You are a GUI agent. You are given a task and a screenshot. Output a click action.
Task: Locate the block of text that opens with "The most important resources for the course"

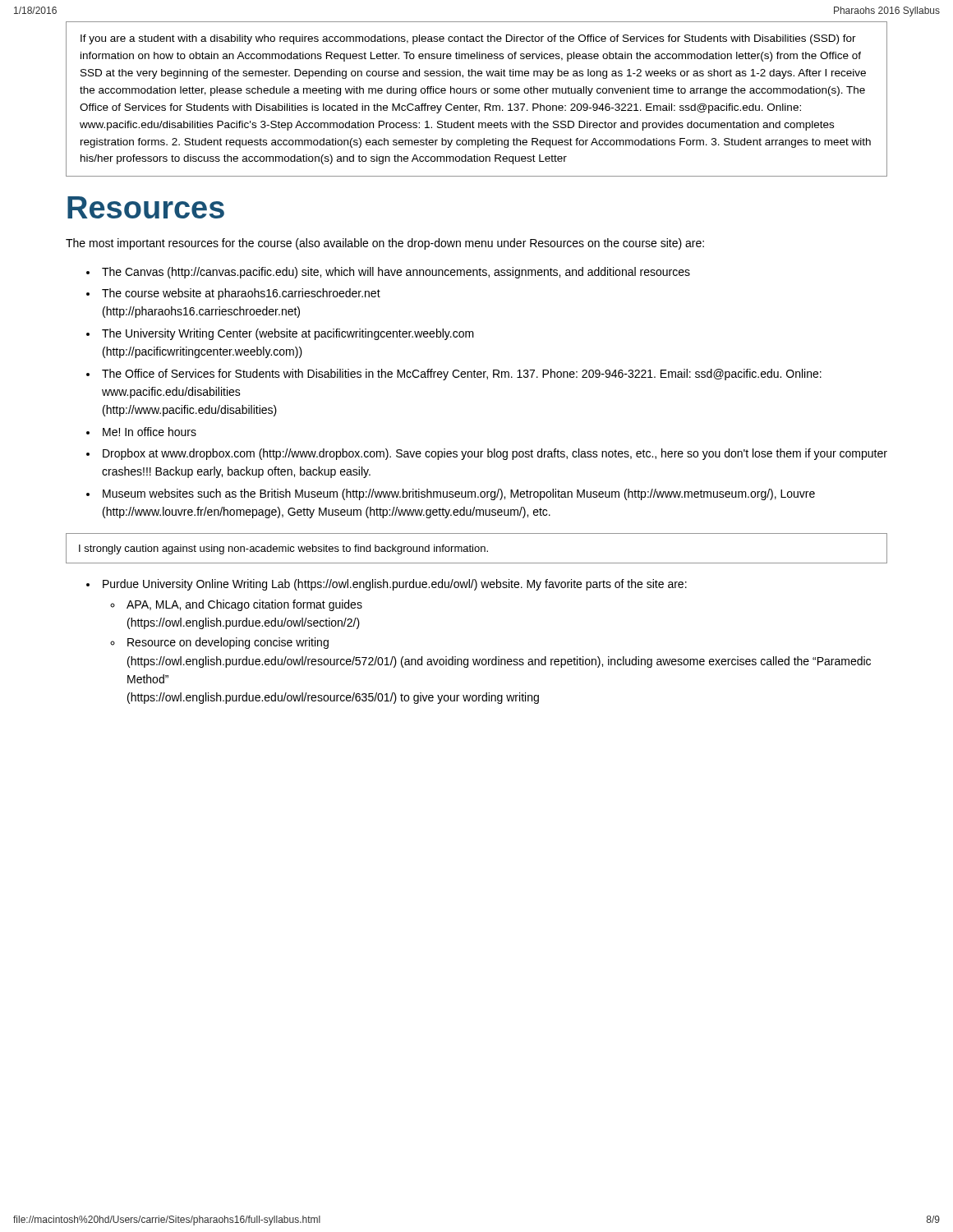pos(385,243)
